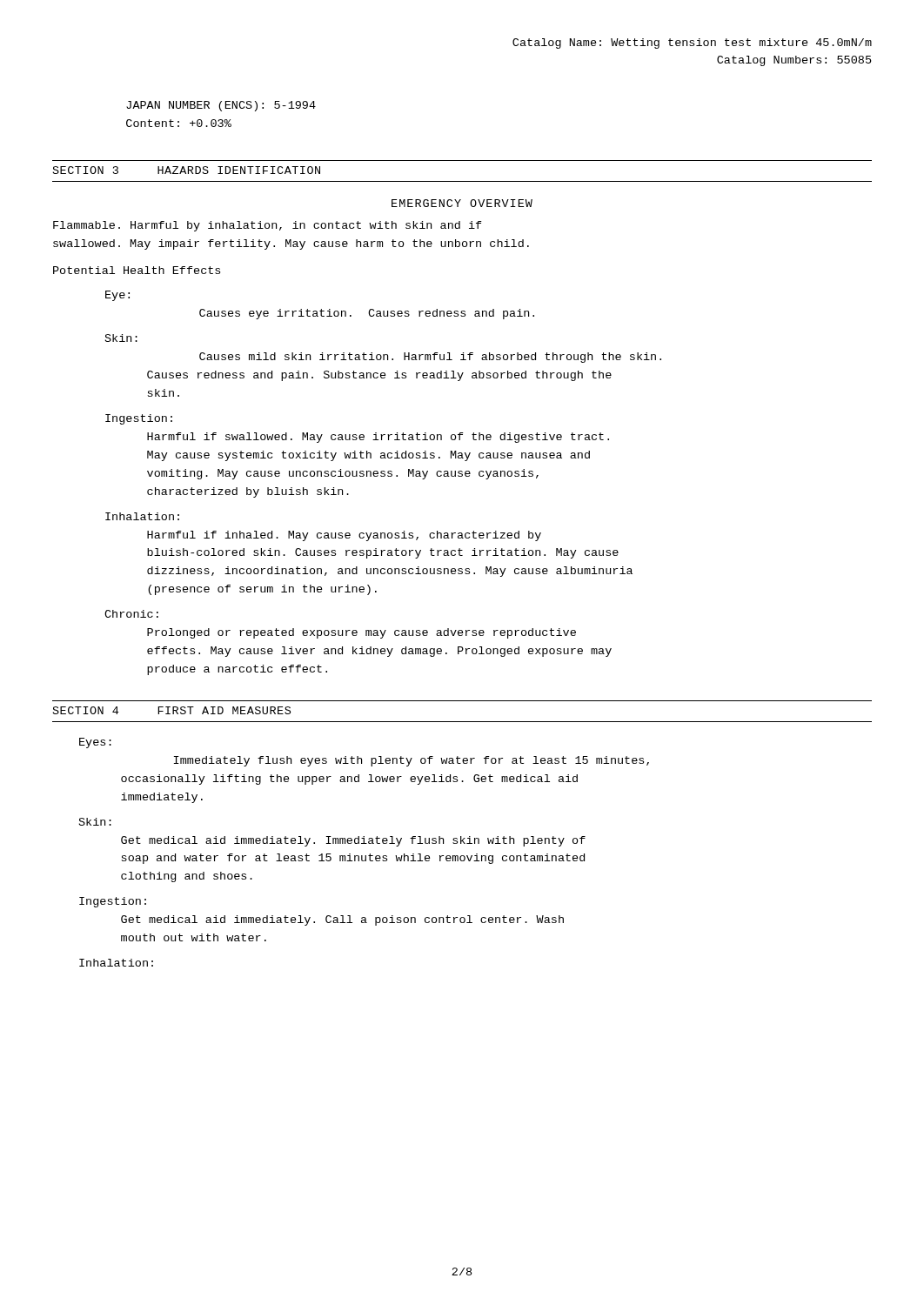This screenshot has height=1305, width=924.
Task: Point to the block beginning "Eye: Causes eye irritation. Causes redness and"
Action: coord(321,305)
